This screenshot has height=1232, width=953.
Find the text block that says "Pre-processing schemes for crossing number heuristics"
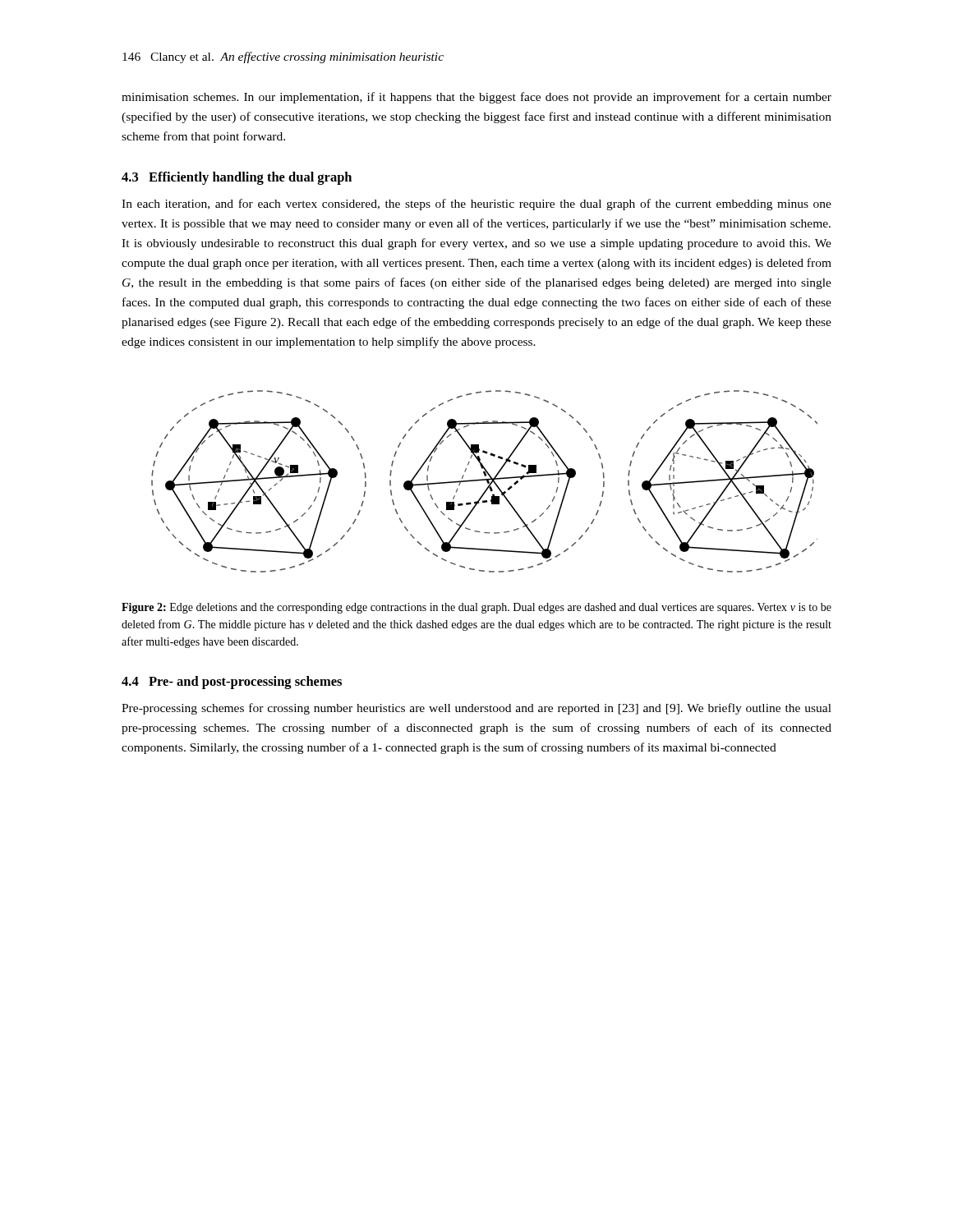point(476,728)
